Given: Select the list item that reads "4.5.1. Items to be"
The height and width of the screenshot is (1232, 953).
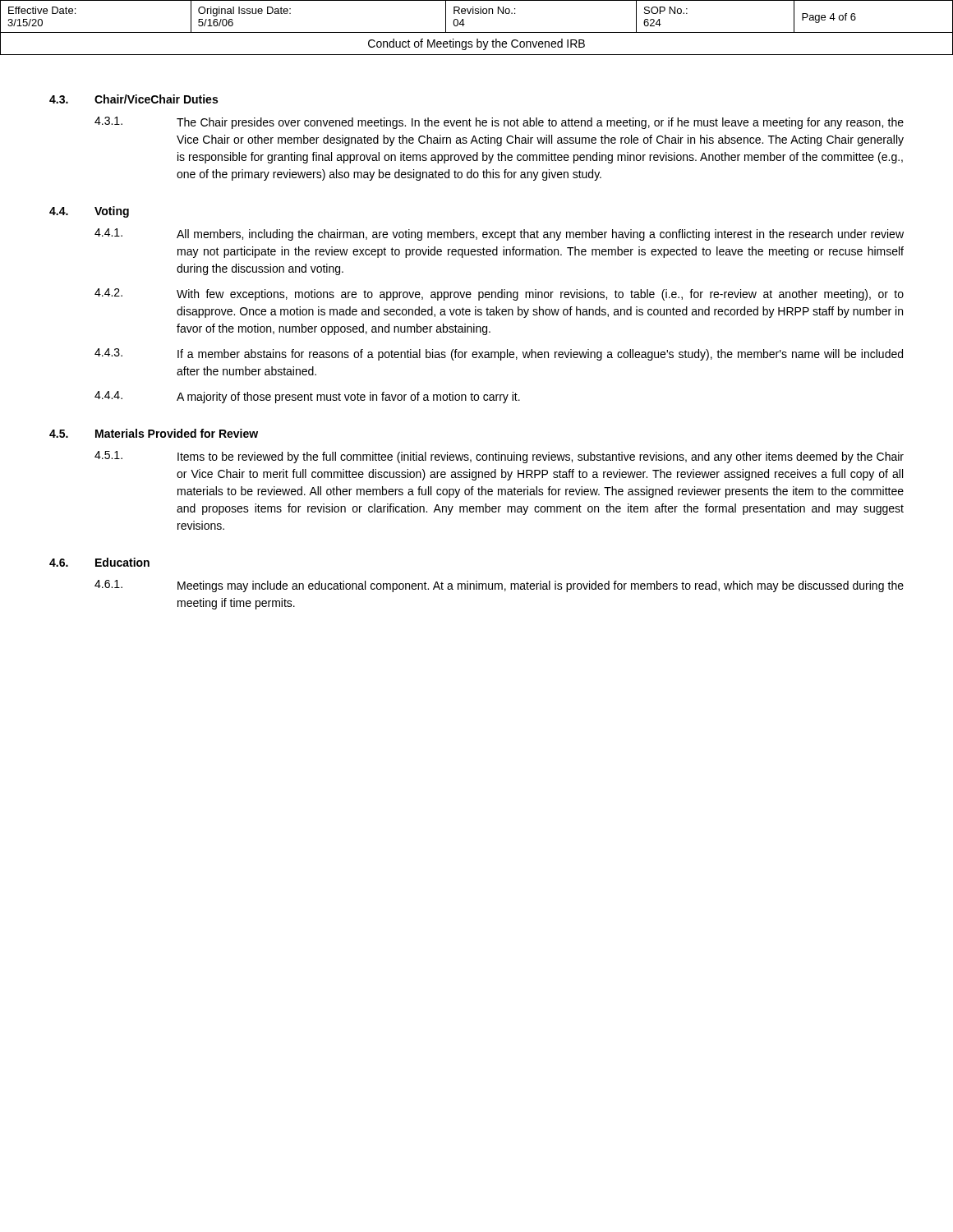Looking at the screenshot, I should pyautogui.click(x=476, y=492).
